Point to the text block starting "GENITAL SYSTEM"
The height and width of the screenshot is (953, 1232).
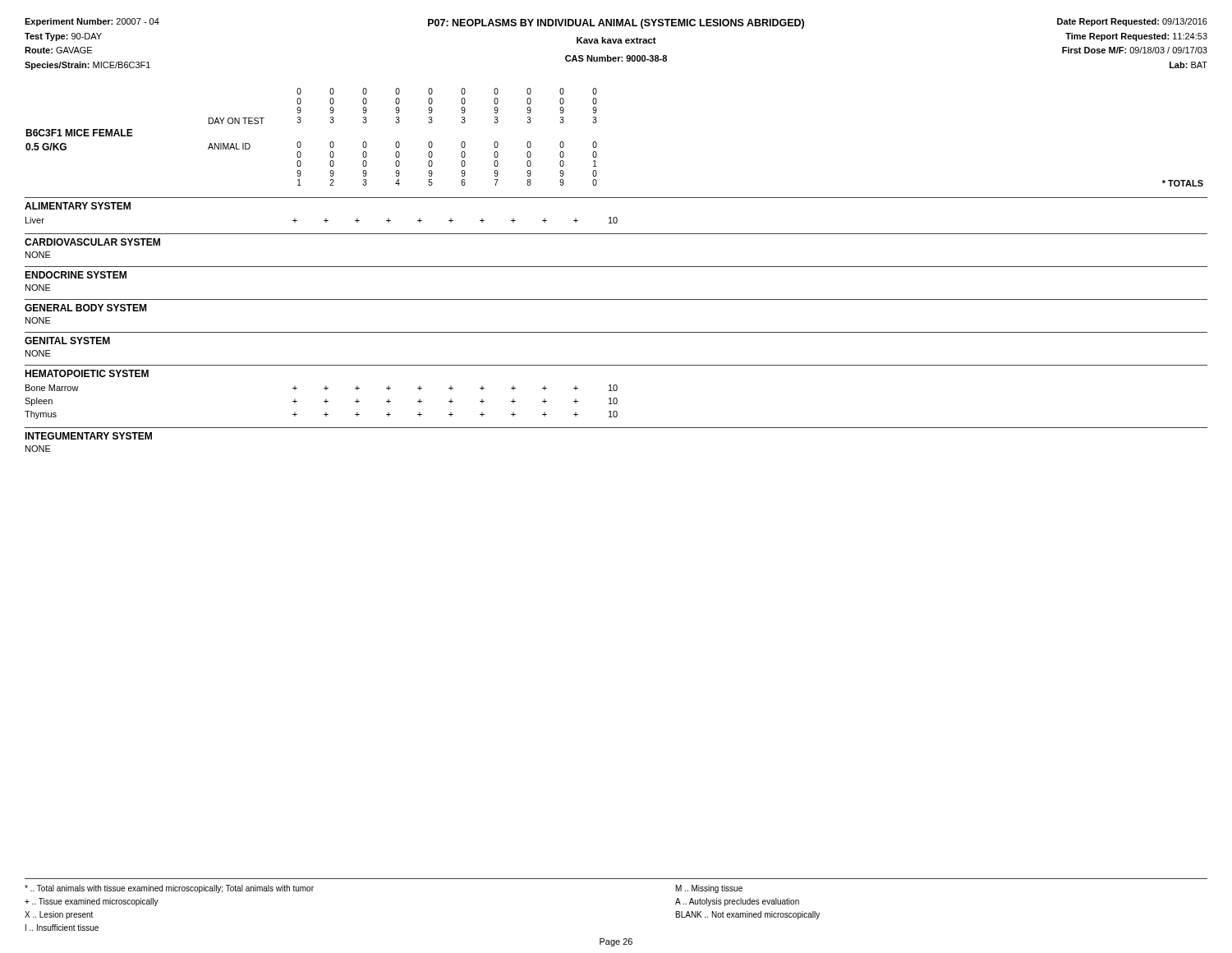[67, 341]
